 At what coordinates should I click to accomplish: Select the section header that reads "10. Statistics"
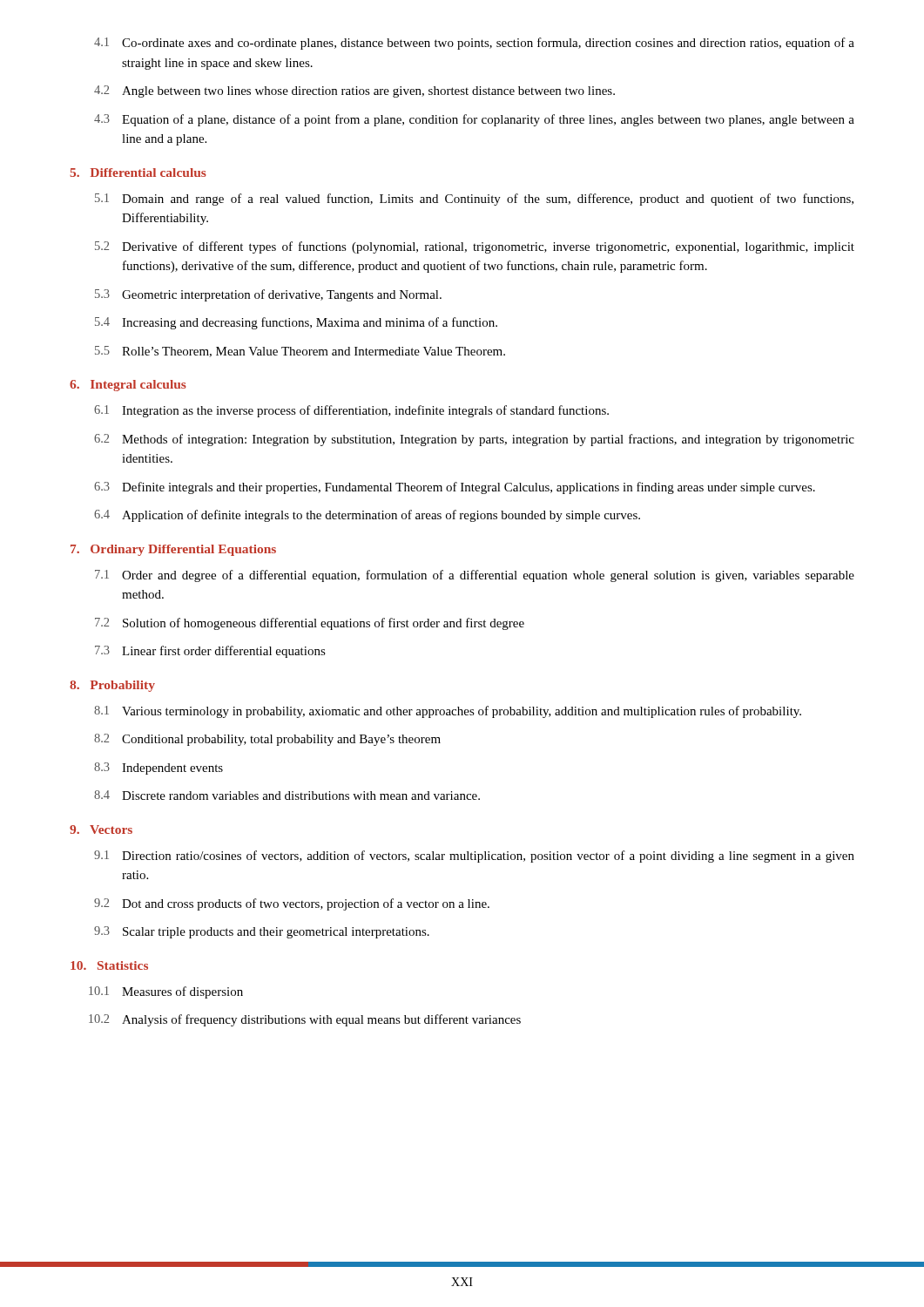(109, 965)
